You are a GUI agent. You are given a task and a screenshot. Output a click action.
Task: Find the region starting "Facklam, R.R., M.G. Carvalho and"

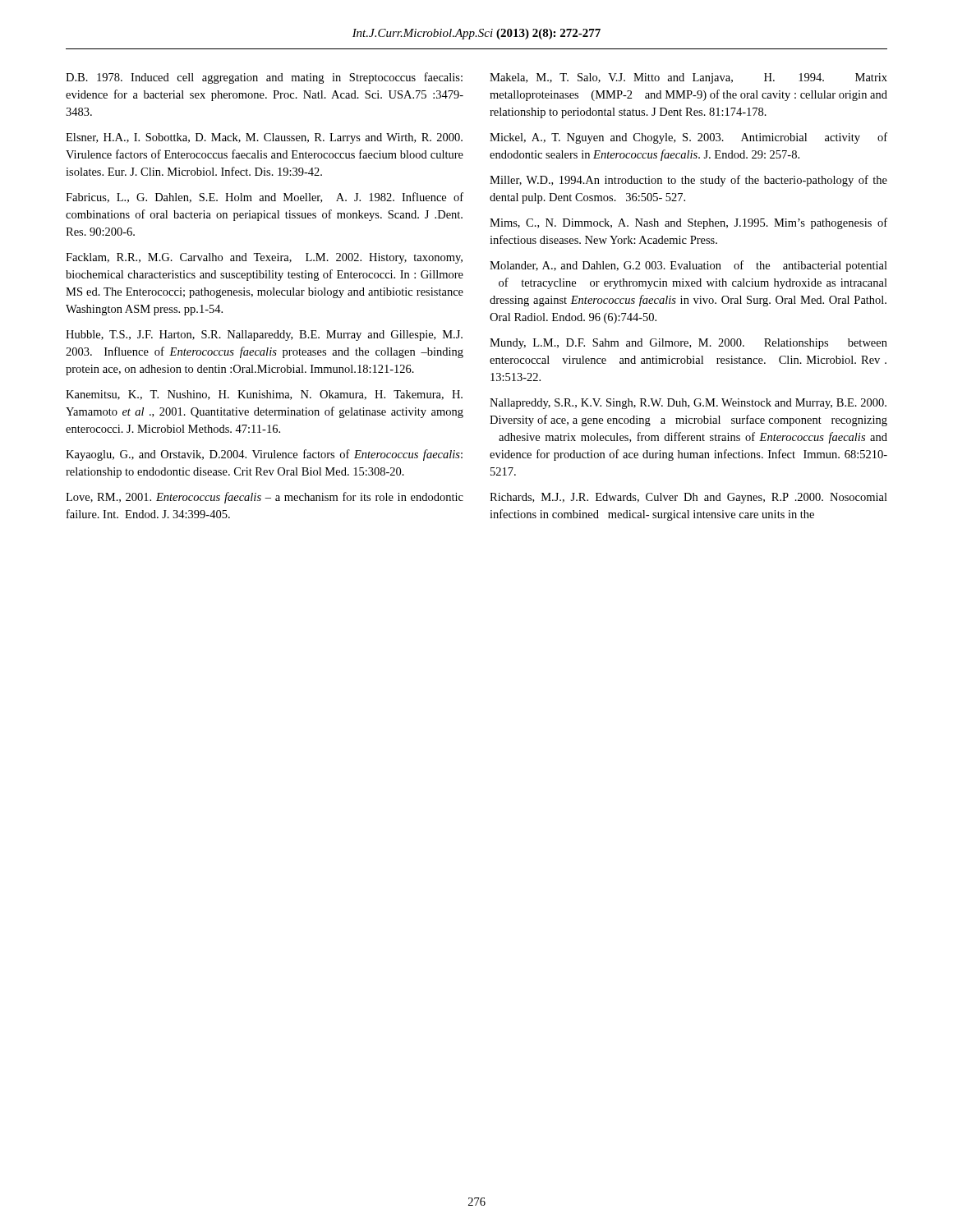(265, 283)
